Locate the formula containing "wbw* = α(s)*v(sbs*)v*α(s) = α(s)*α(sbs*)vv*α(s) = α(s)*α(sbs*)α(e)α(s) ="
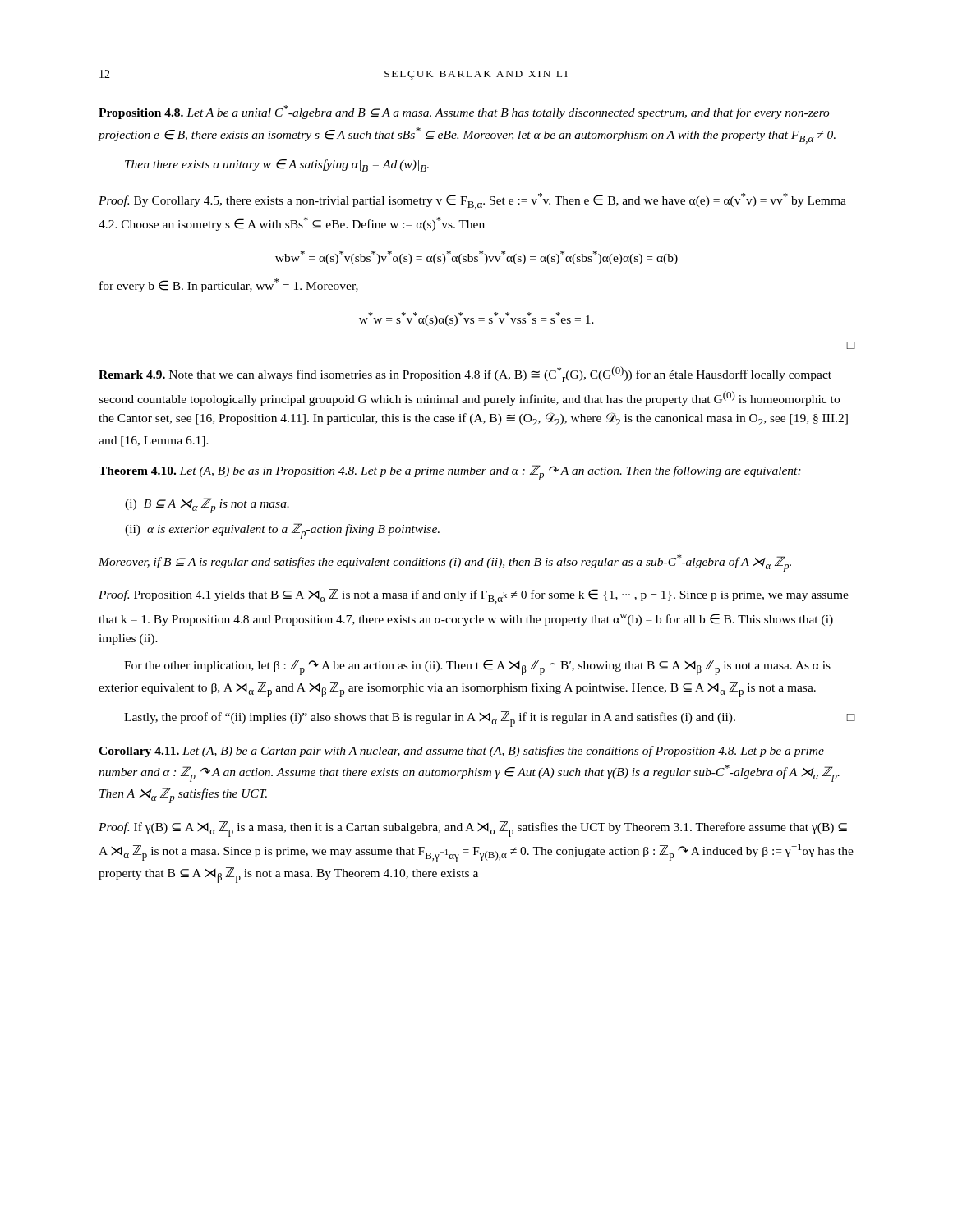 [476, 256]
